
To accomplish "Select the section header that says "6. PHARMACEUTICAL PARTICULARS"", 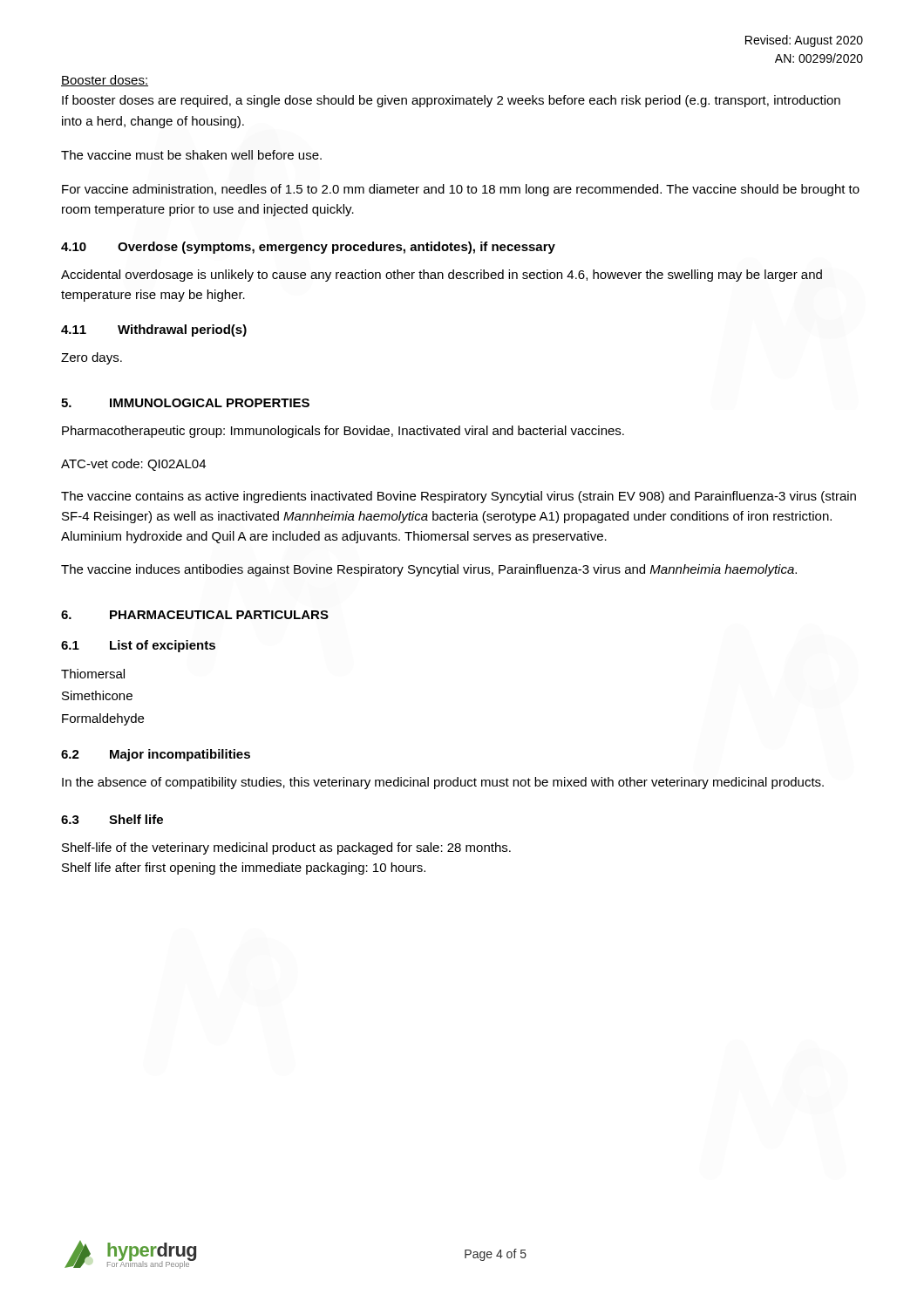I will pos(195,614).
